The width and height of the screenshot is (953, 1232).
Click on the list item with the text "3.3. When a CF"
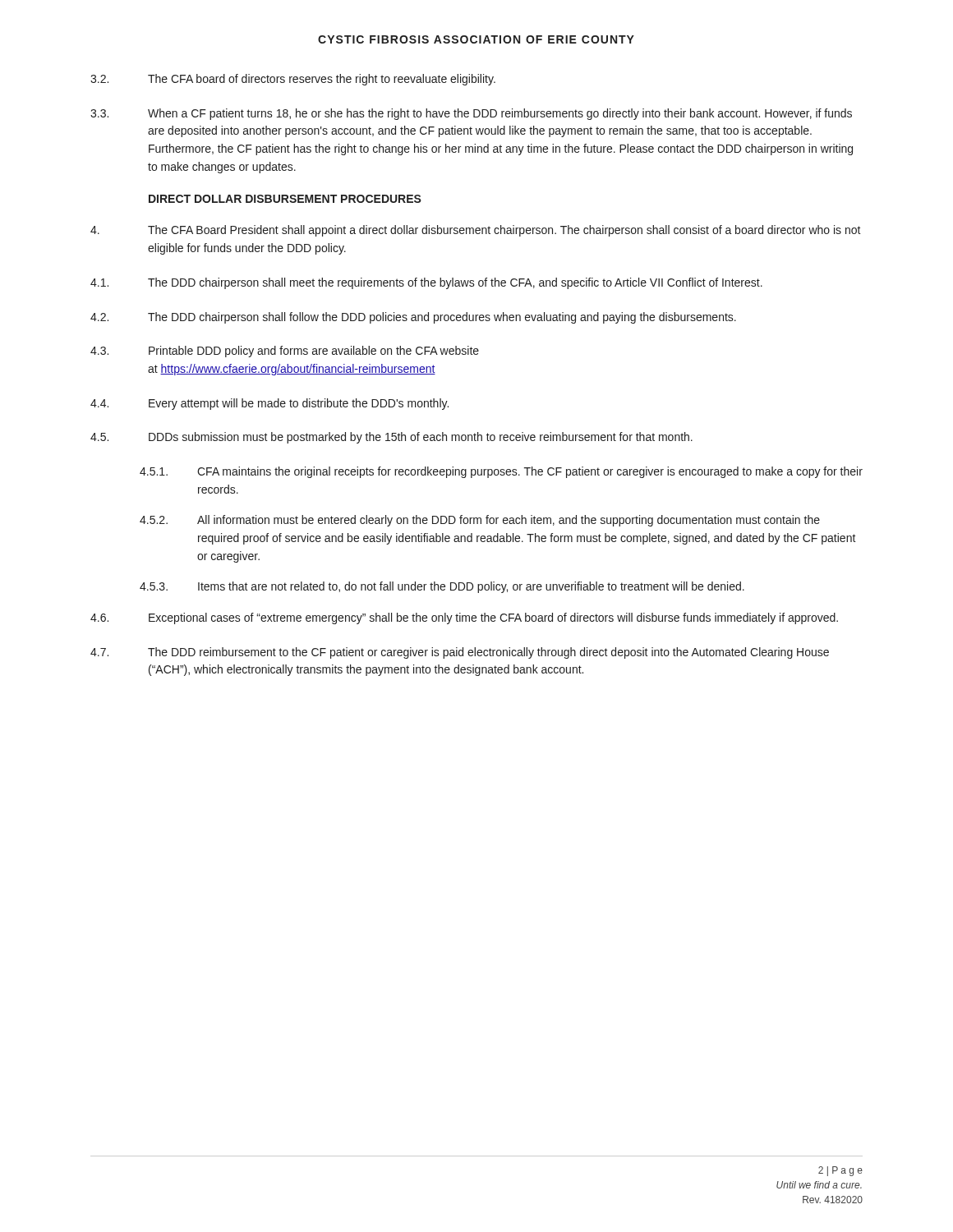tap(476, 141)
